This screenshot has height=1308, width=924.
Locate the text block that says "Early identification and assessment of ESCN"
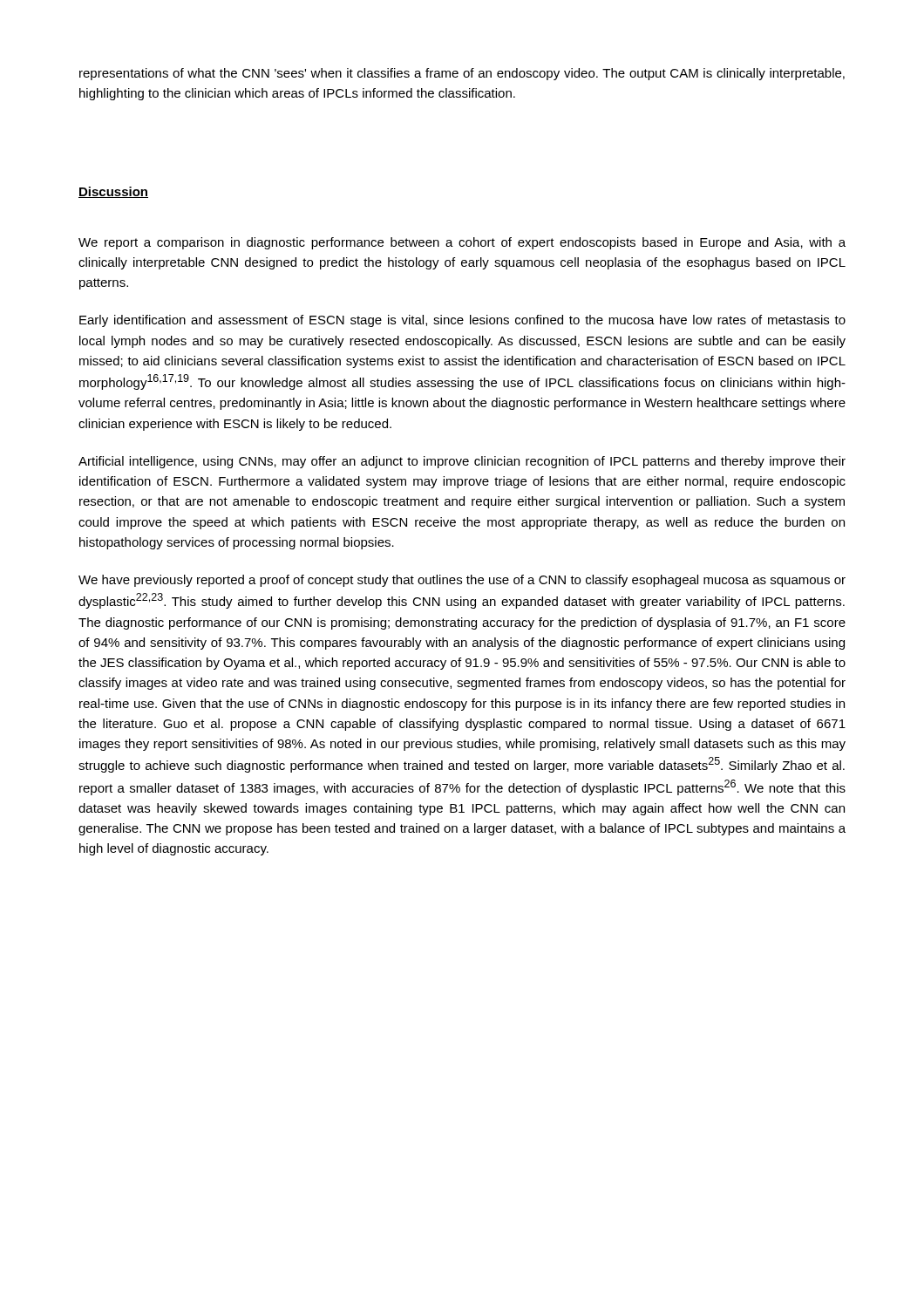click(462, 371)
